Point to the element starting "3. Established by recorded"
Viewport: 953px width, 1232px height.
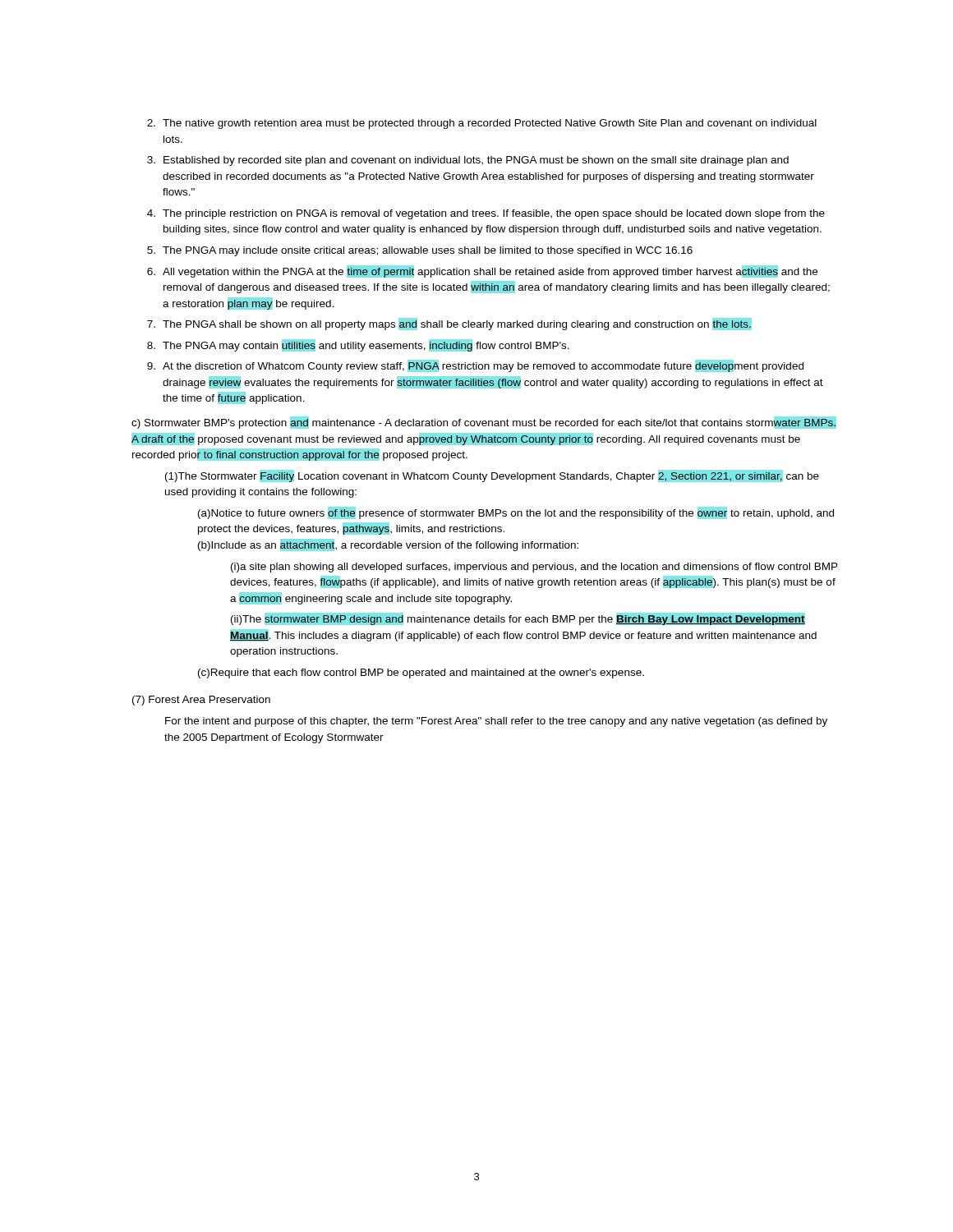click(485, 176)
